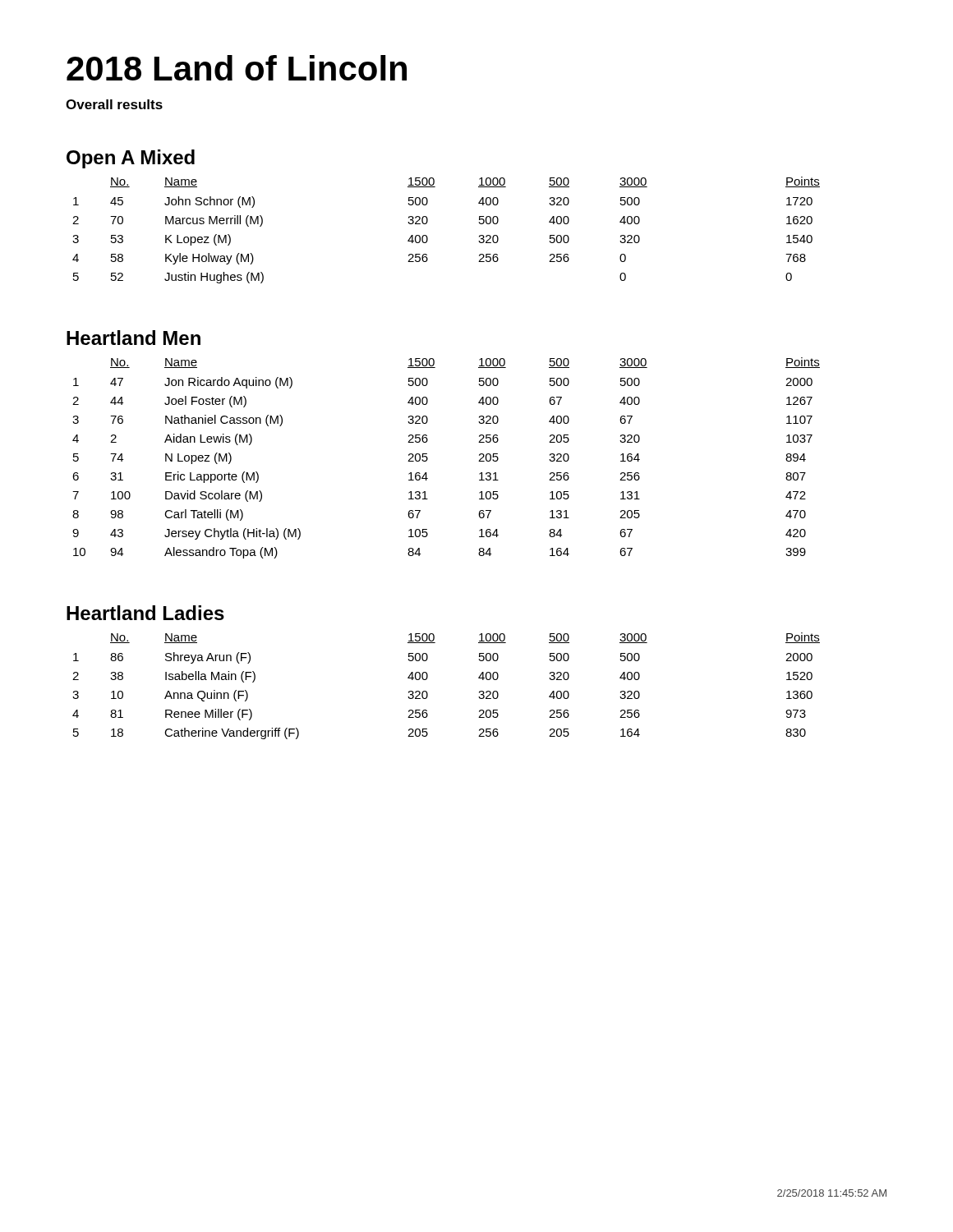Find the text starting "Overall results"
The width and height of the screenshot is (953, 1232).
pyautogui.click(x=114, y=105)
